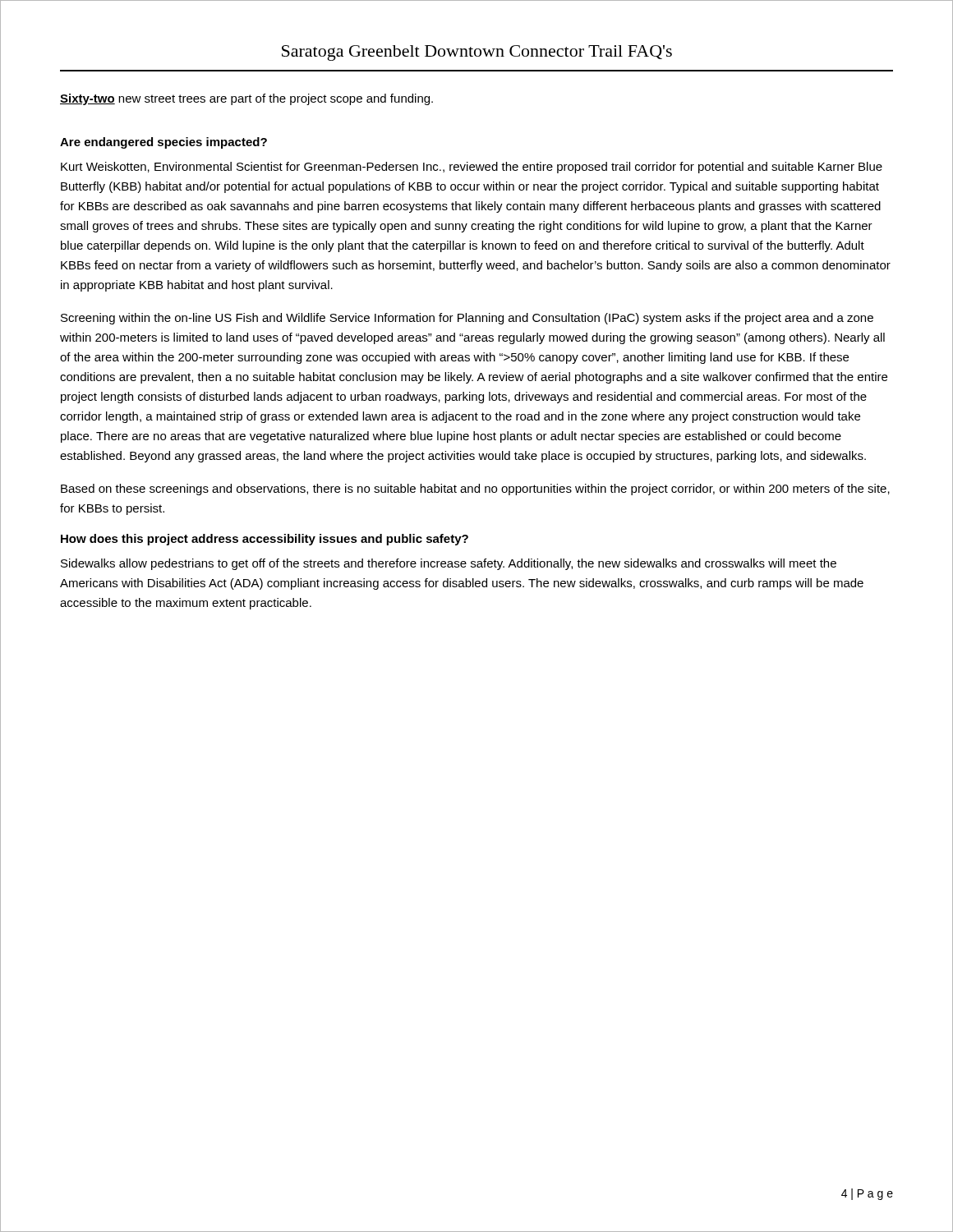Select the text starting "Sixty-two new street trees"
Viewport: 953px width, 1232px height.
click(x=247, y=98)
